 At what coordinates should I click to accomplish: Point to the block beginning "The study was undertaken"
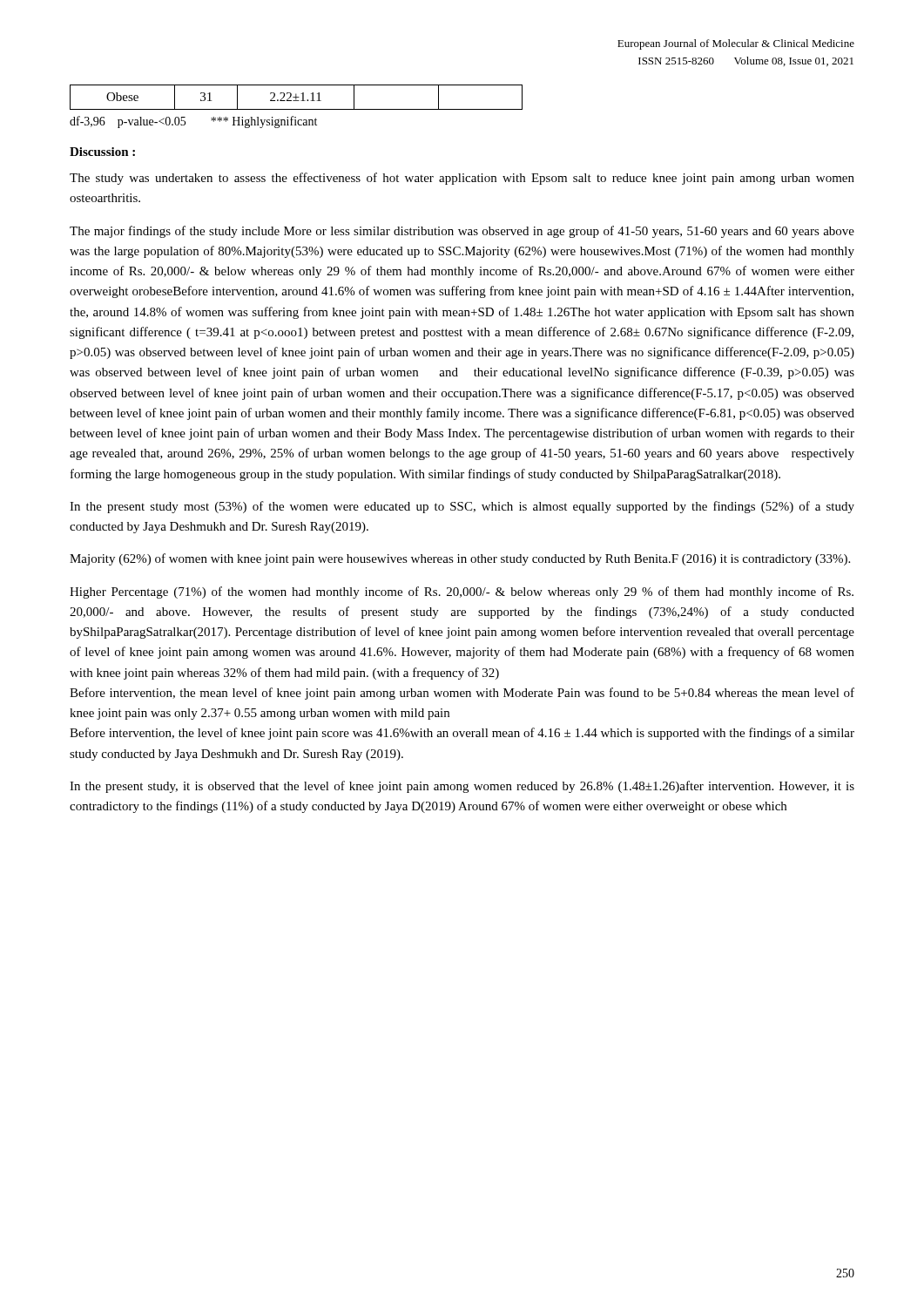462,188
